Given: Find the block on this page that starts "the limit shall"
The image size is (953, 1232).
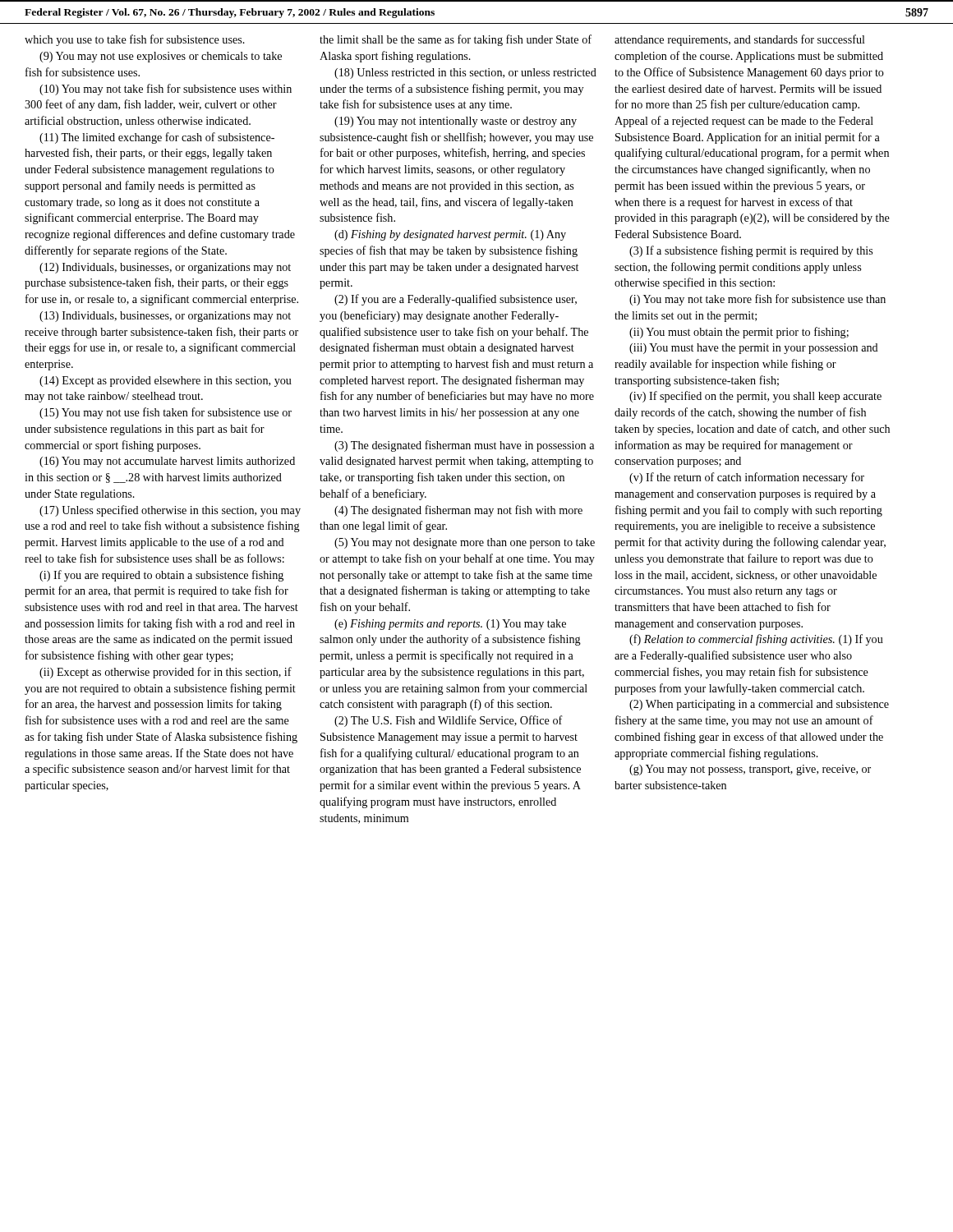Looking at the screenshot, I should pos(456,40).
